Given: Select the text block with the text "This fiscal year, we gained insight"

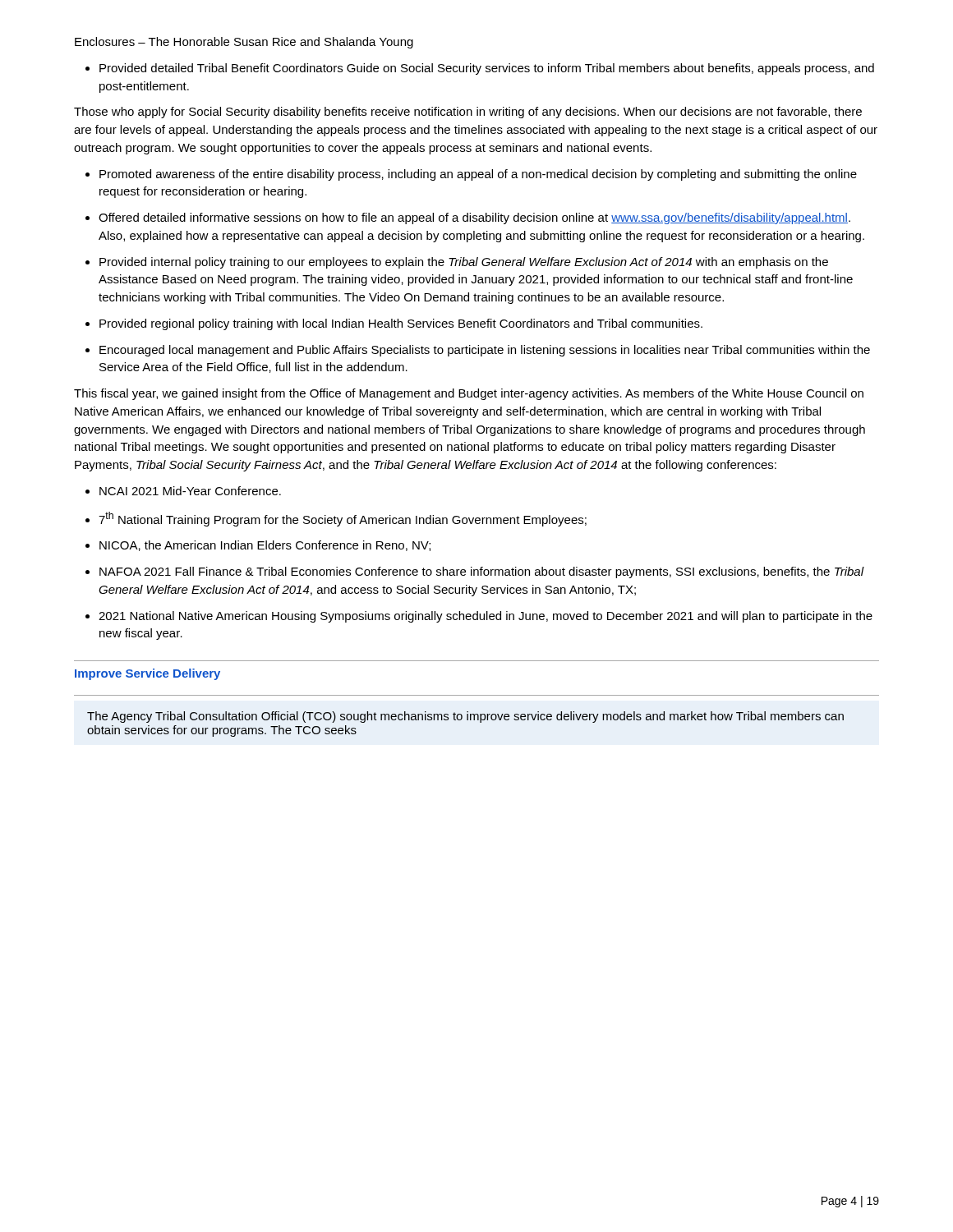Looking at the screenshot, I should pyautogui.click(x=470, y=429).
